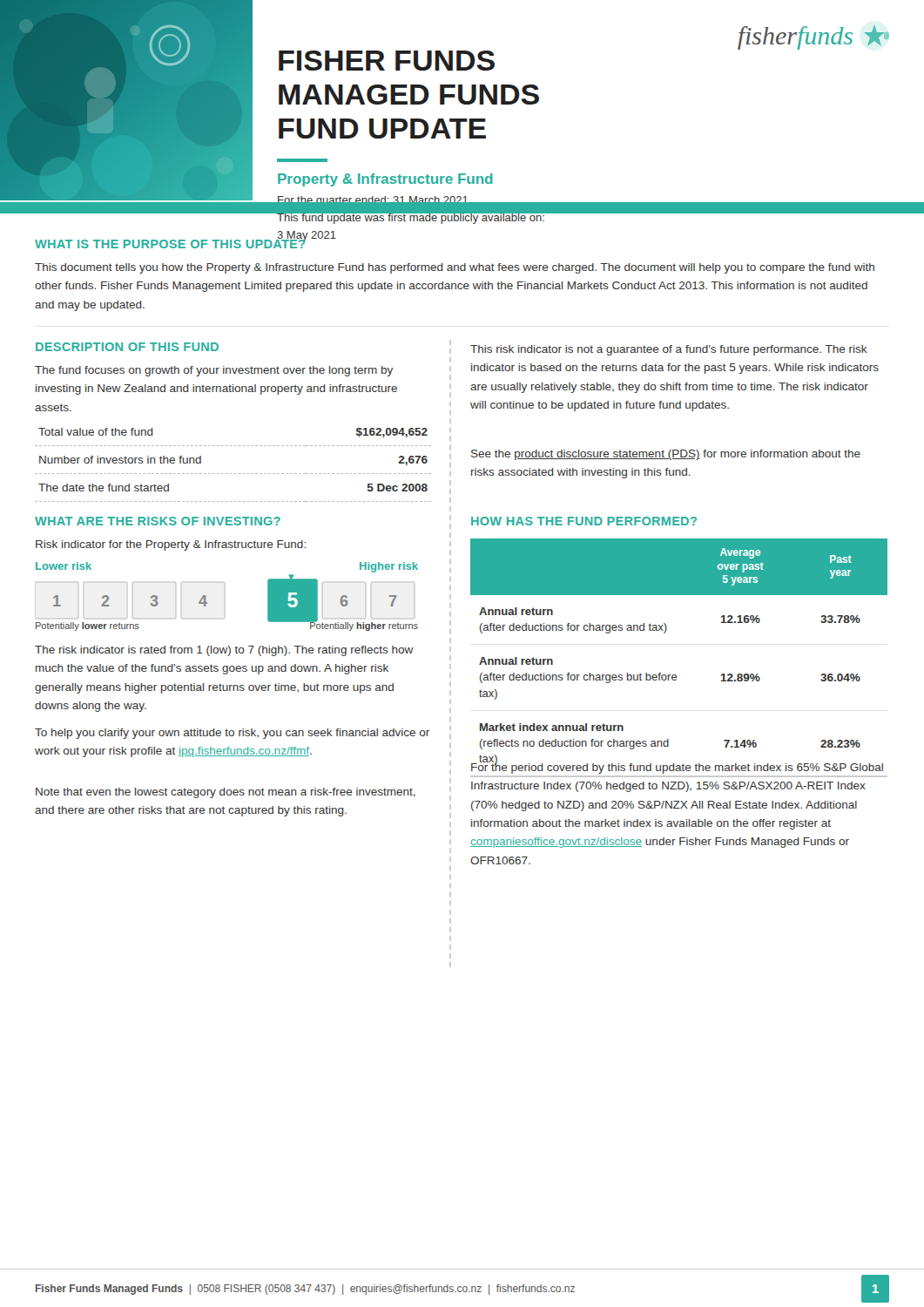Click on the table containing "The date the fund started"

coord(233,460)
